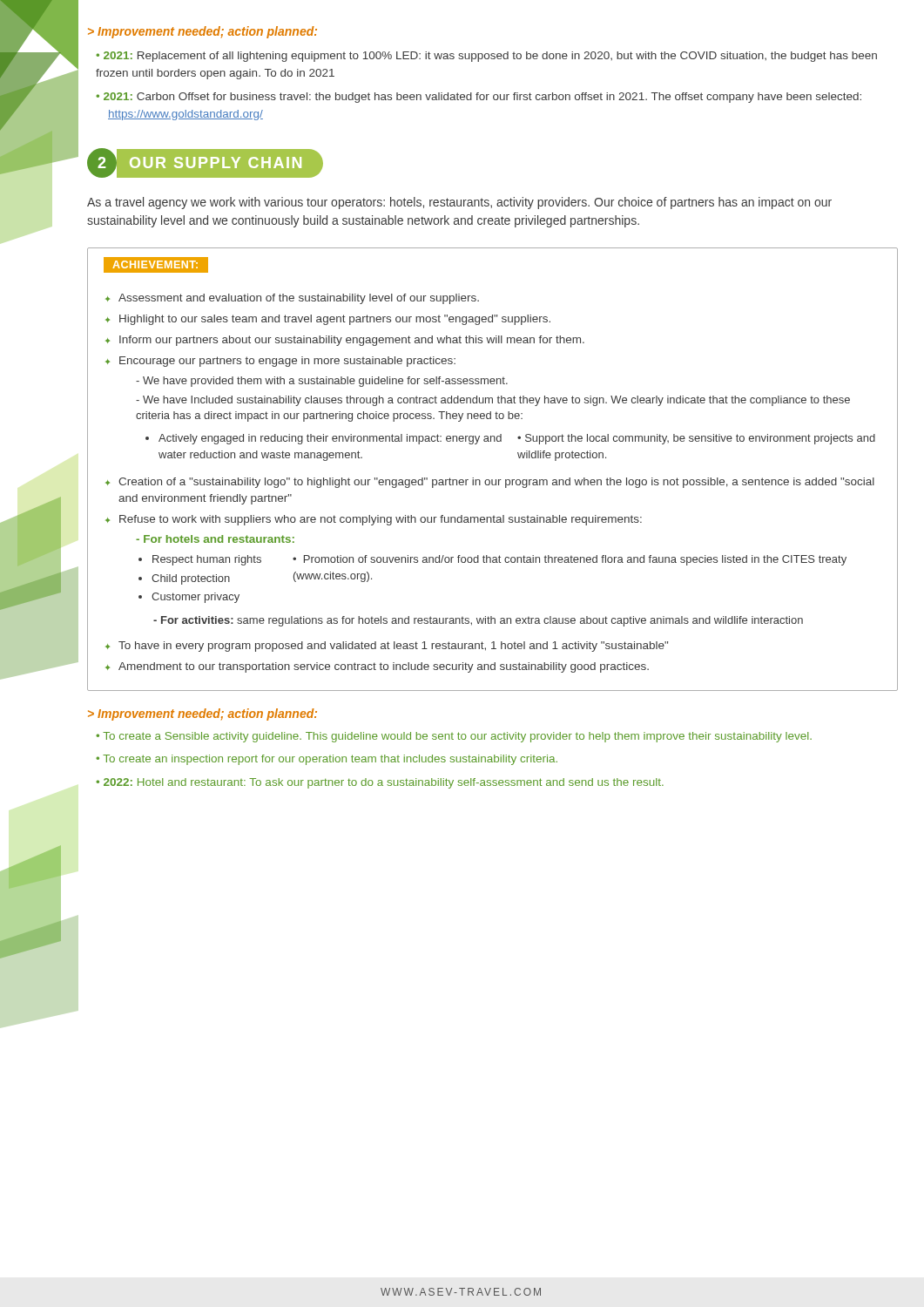Click on the list item with the text "• 2021: Replacement of all"
This screenshot has width=924, height=1307.
pyautogui.click(x=487, y=64)
